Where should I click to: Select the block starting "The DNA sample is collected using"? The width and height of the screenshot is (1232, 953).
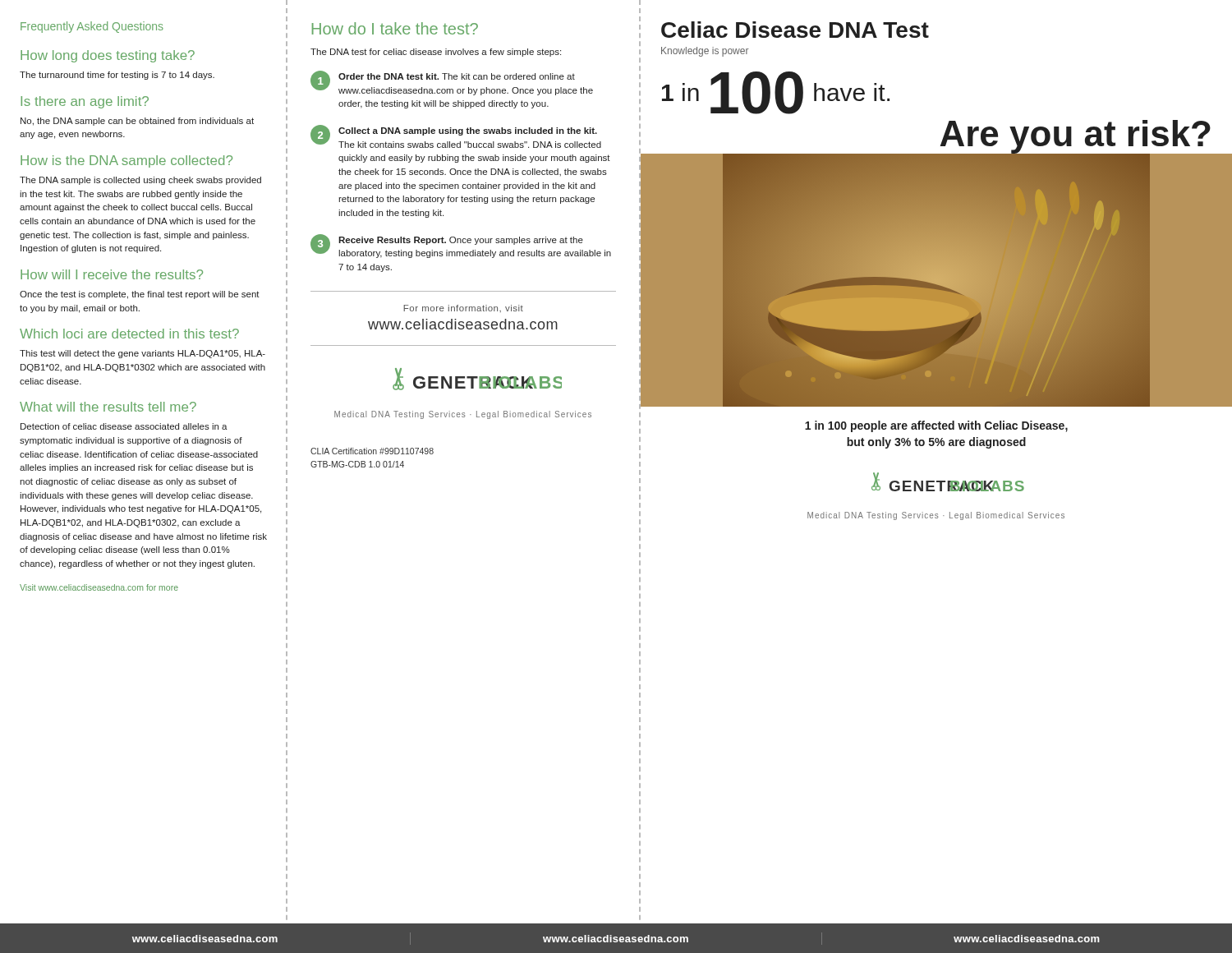pos(141,214)
